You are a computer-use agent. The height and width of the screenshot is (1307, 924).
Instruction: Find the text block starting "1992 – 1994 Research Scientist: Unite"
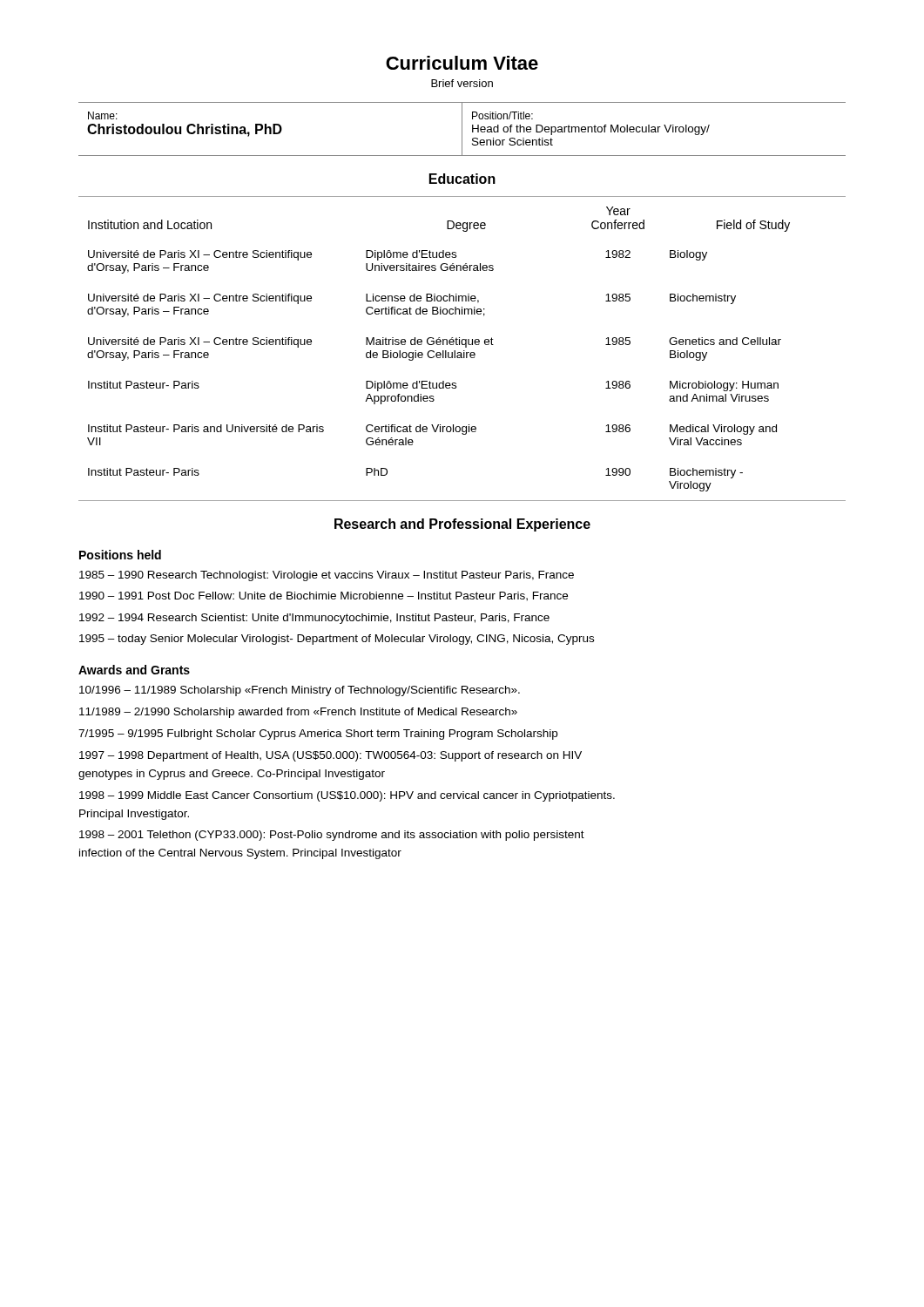[314, 617]
